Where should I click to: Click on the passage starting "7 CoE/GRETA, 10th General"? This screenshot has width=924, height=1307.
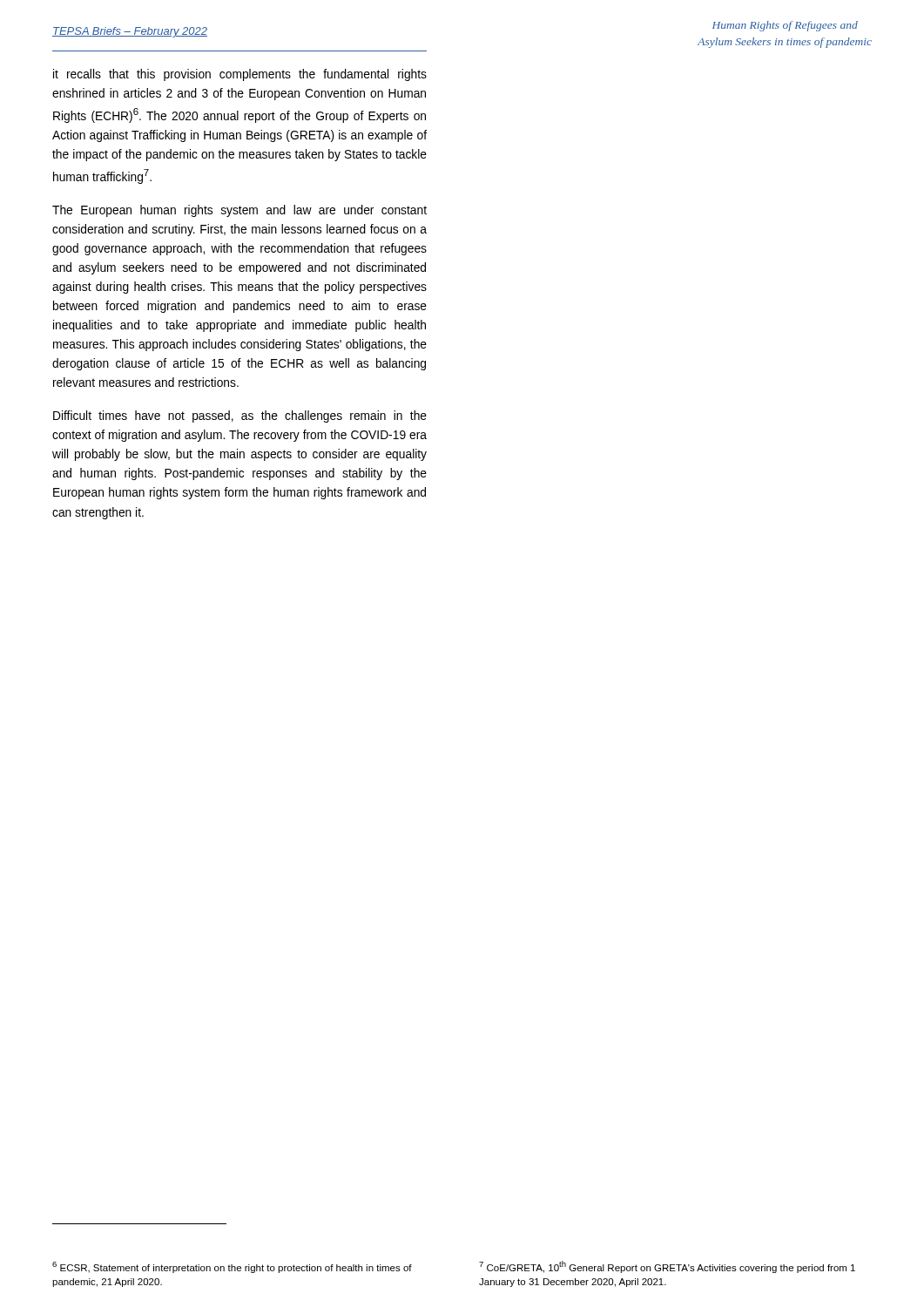[x=667, y=1273]
